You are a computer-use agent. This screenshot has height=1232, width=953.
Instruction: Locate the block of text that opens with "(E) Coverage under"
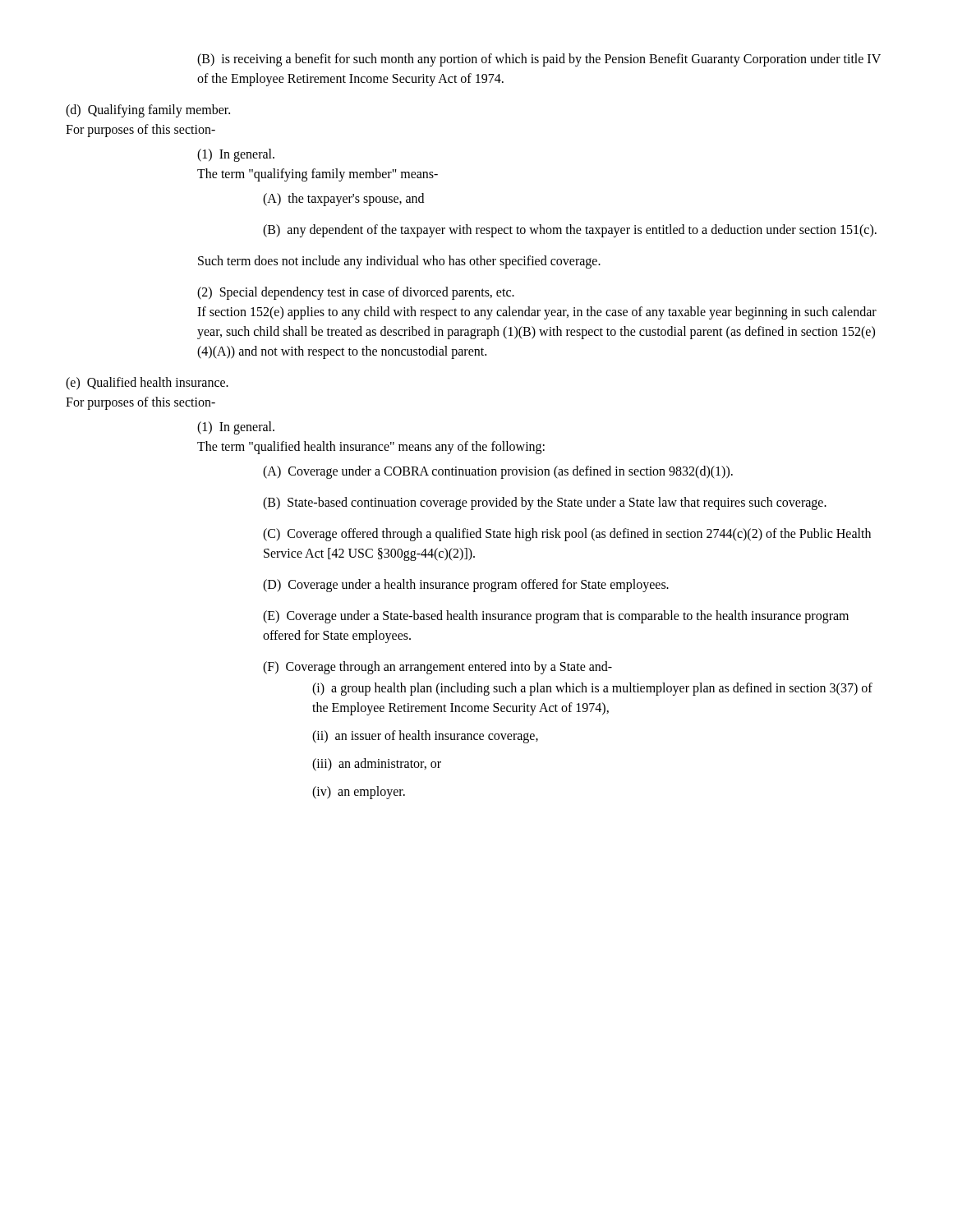click(x=575, y=626)
